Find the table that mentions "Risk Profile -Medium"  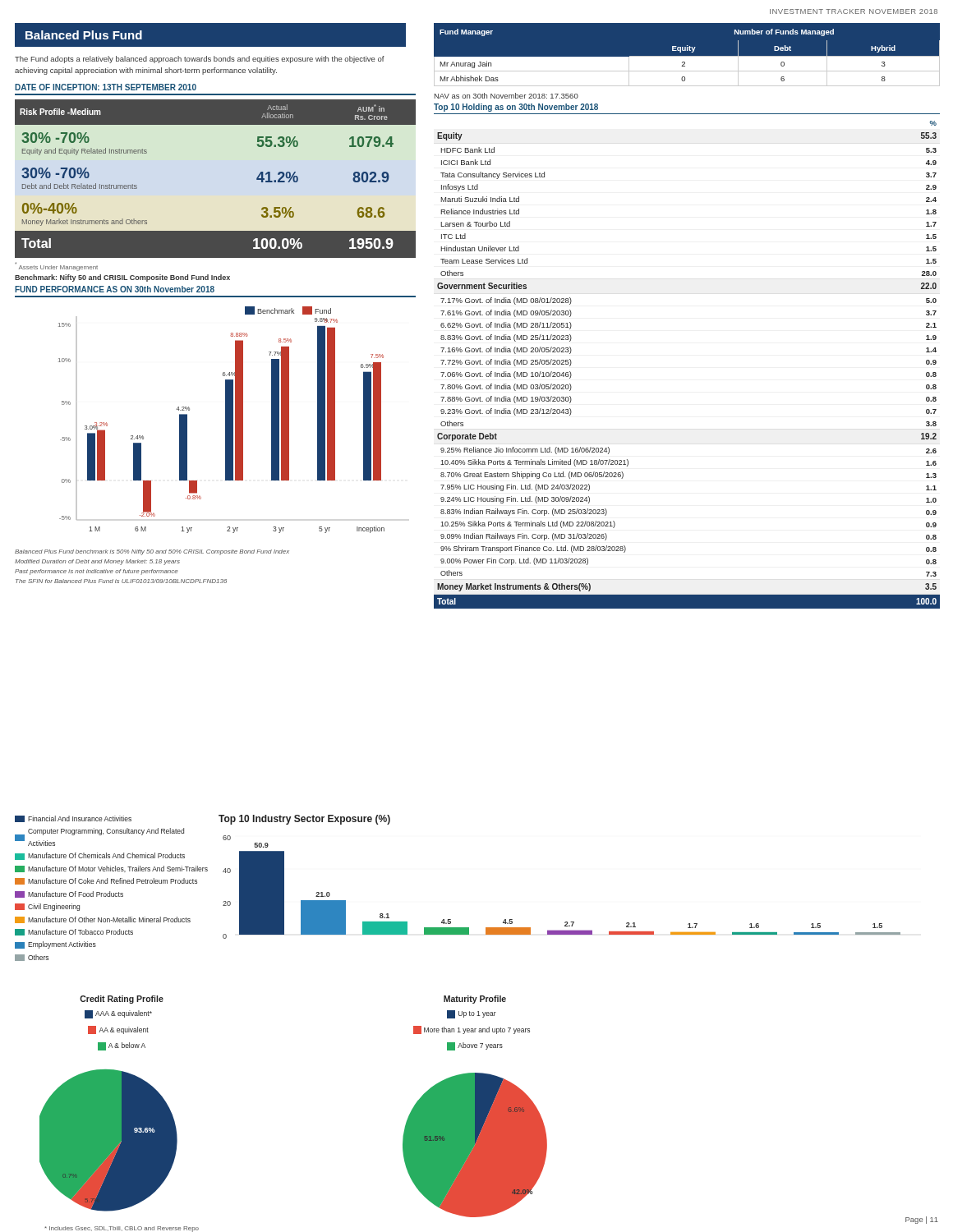click(x=215, y=178)
